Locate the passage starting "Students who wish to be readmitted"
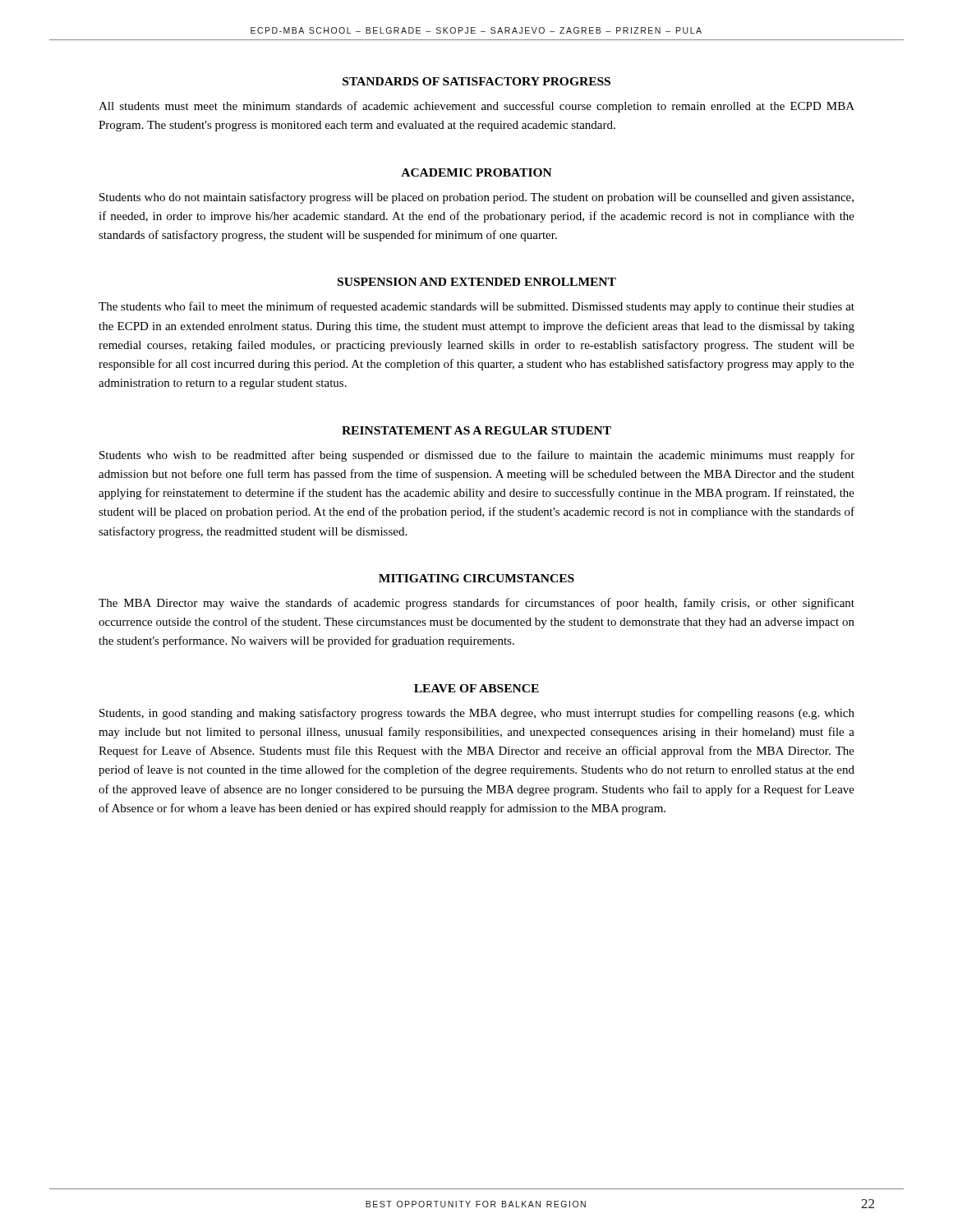 point(476,493)
